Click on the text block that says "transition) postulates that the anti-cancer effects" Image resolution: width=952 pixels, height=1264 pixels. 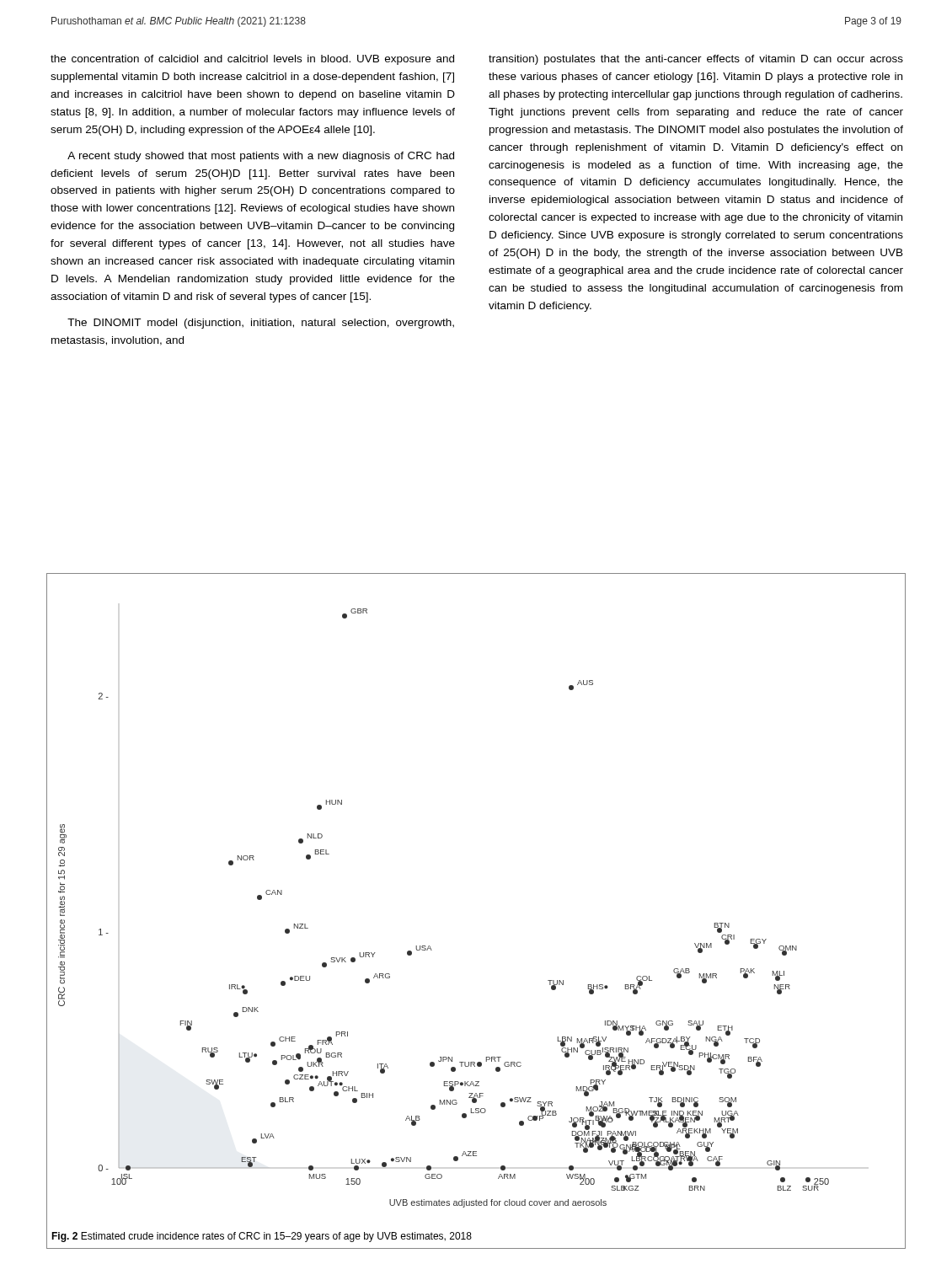click(696, 183)
